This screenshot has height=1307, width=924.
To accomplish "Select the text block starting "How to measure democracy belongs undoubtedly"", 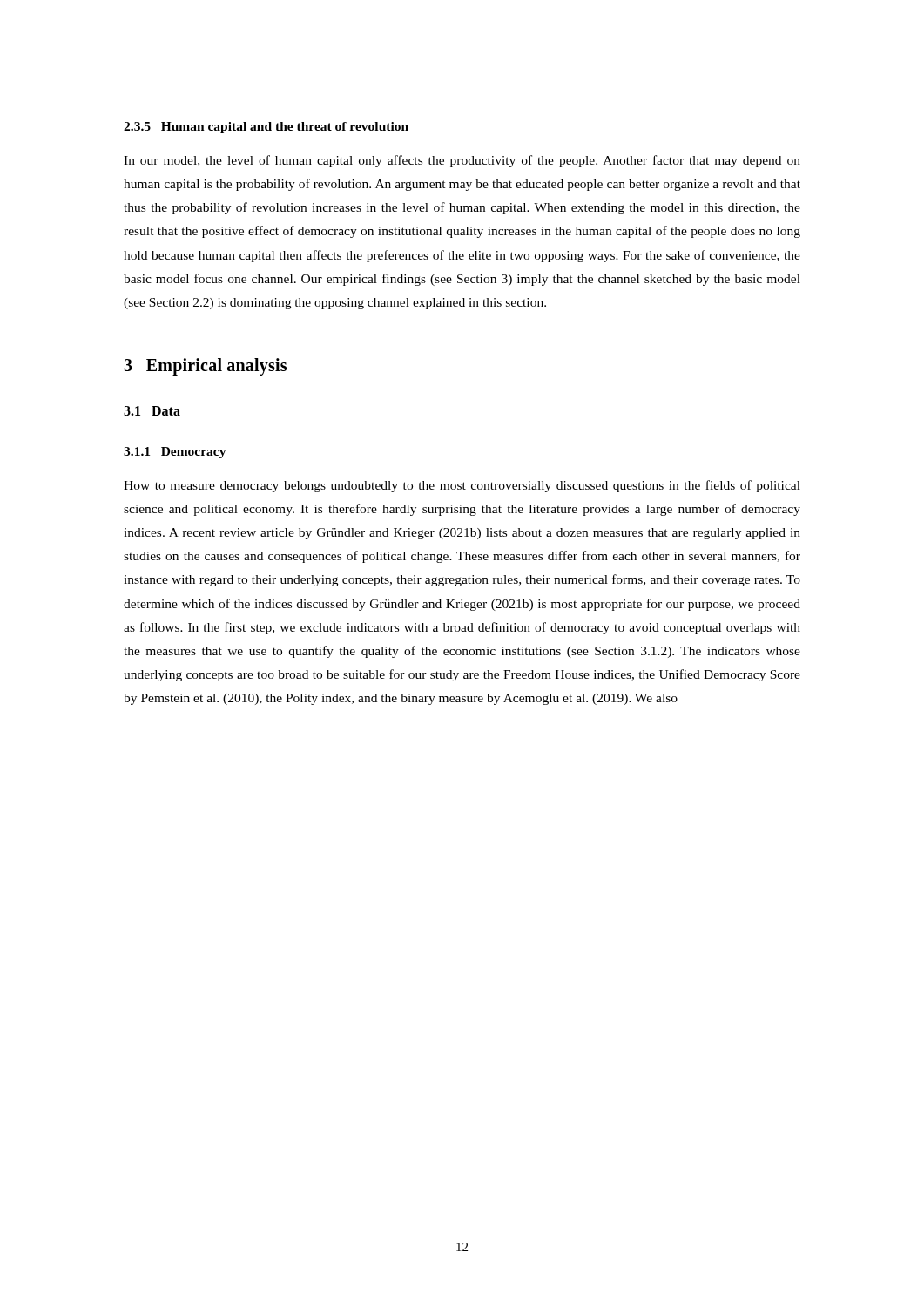I will click(462, 591).
